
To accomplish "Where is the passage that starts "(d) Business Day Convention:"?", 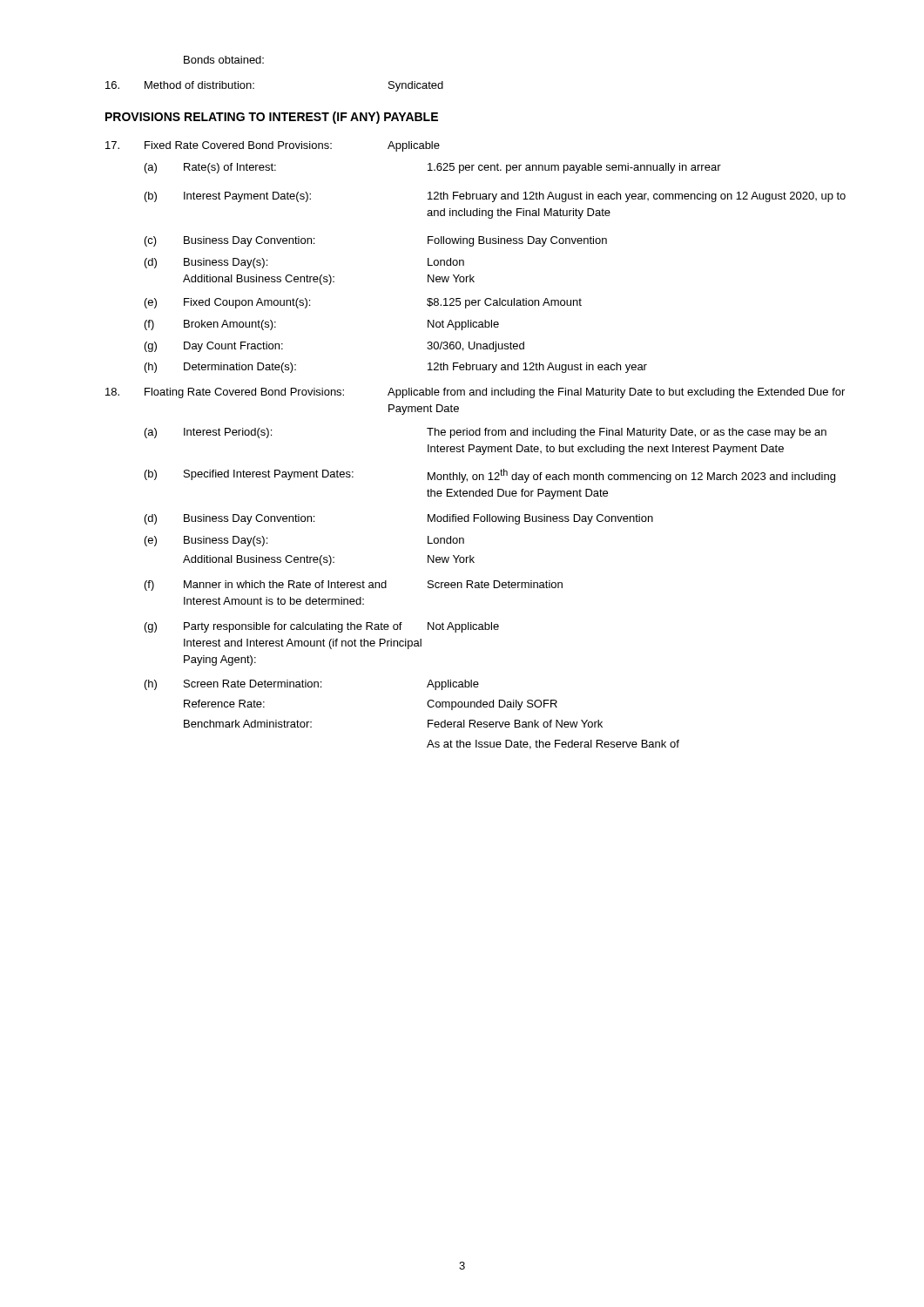I will [479, 518].
